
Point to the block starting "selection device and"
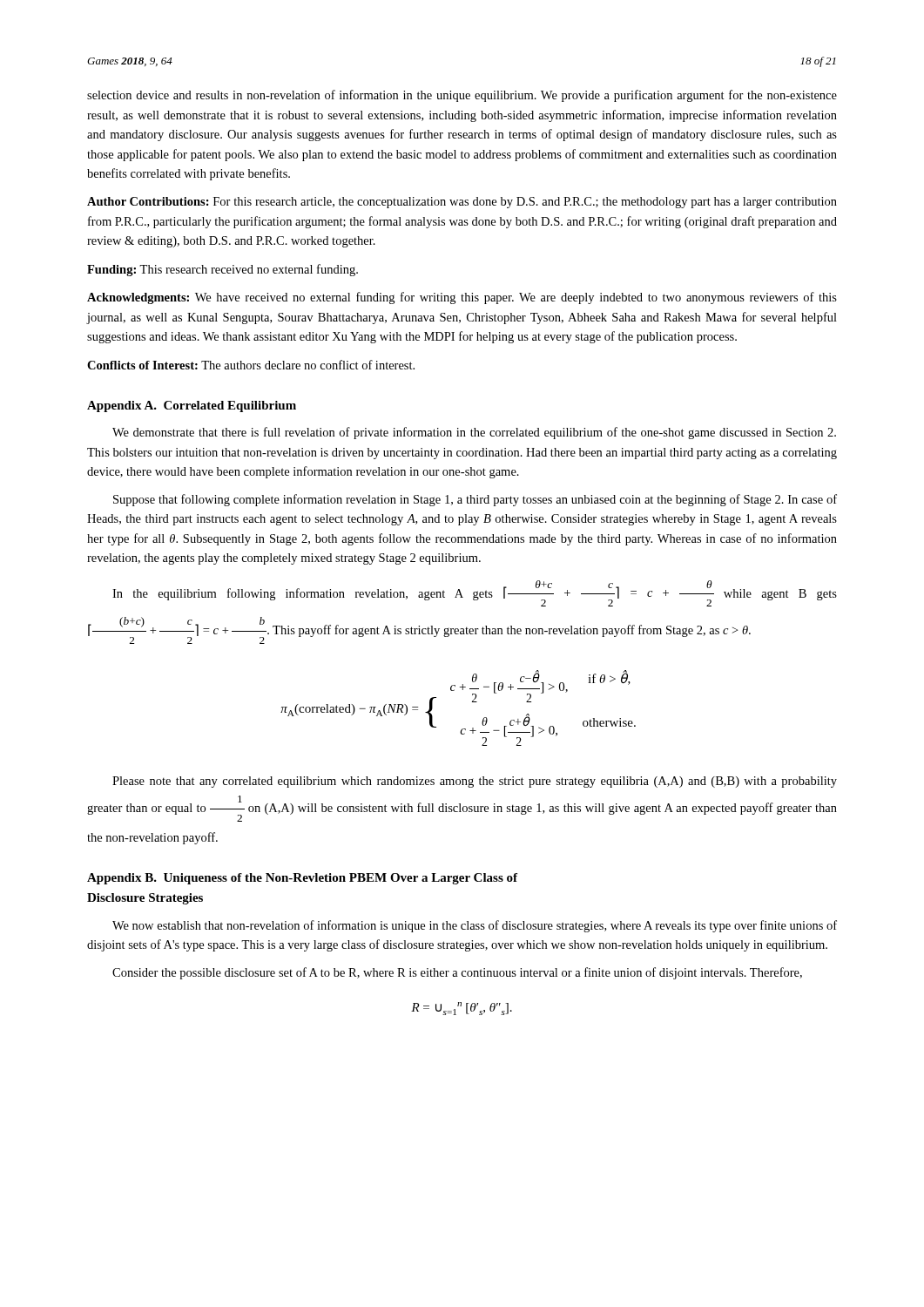click(462, 134)
